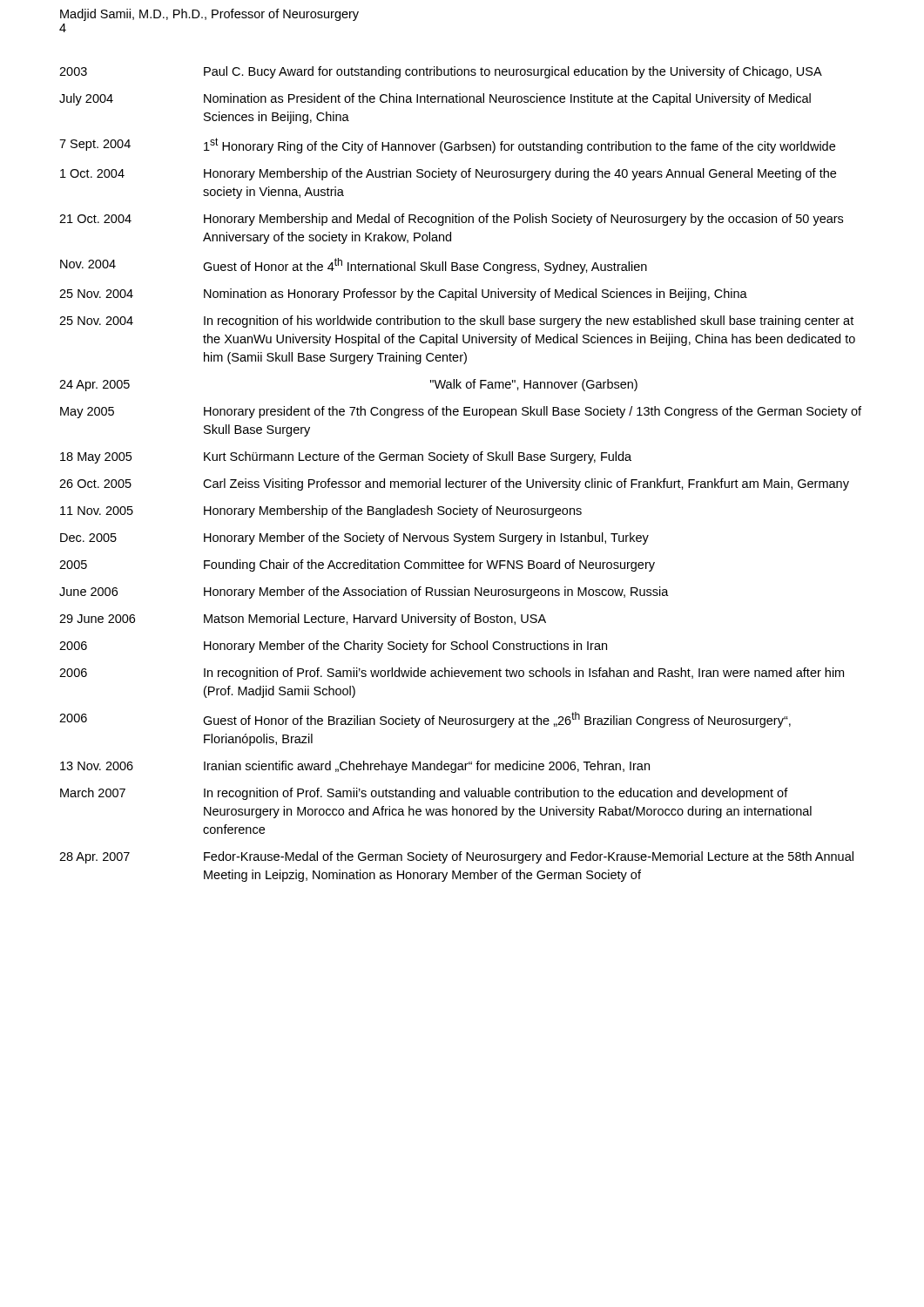Point to the block beginning "1 Oct. 2004 Honorary Membership of"

point(462,183)
